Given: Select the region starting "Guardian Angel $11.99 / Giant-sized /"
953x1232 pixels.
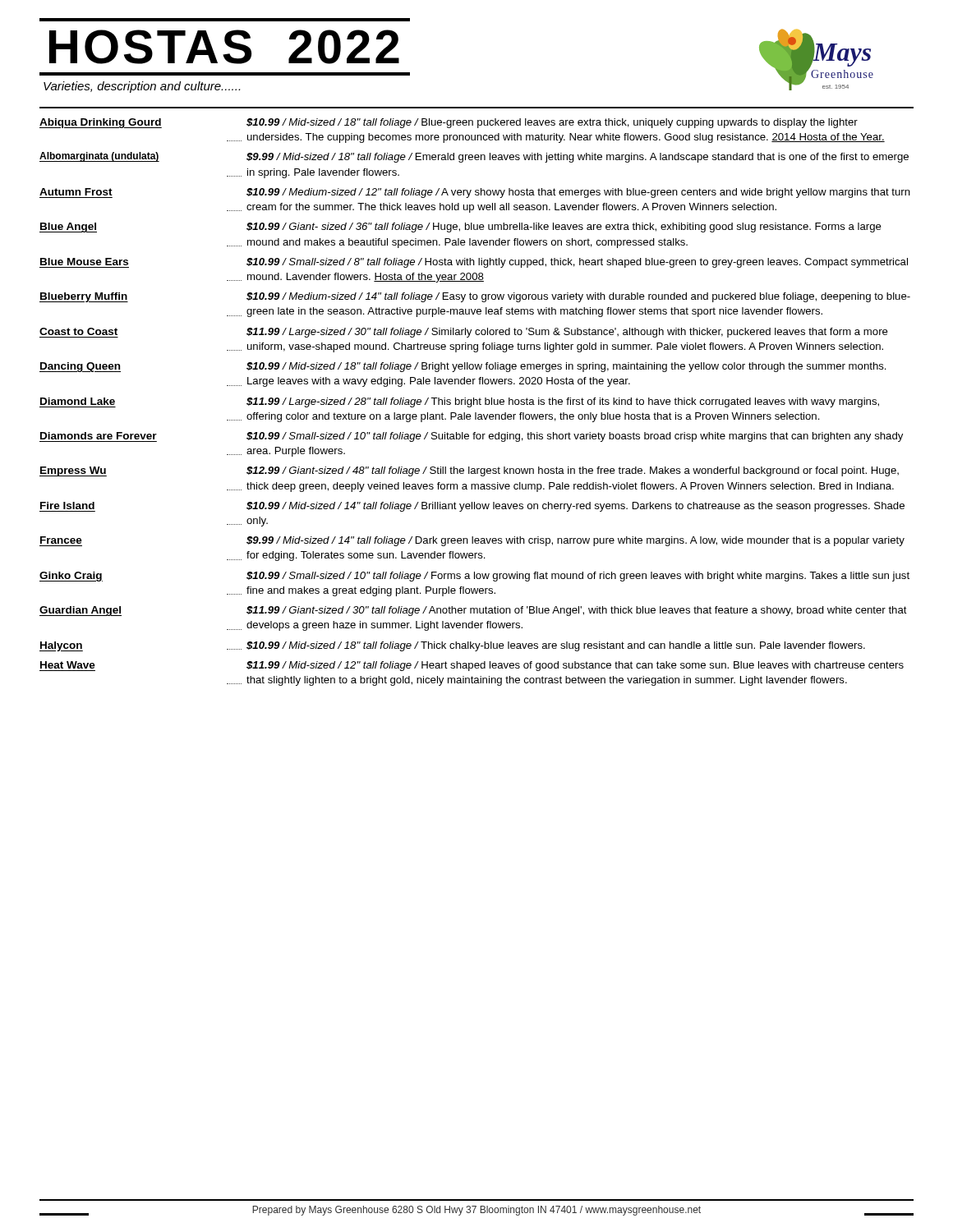Looking at the screenshot, I should [x=476, y=618].
